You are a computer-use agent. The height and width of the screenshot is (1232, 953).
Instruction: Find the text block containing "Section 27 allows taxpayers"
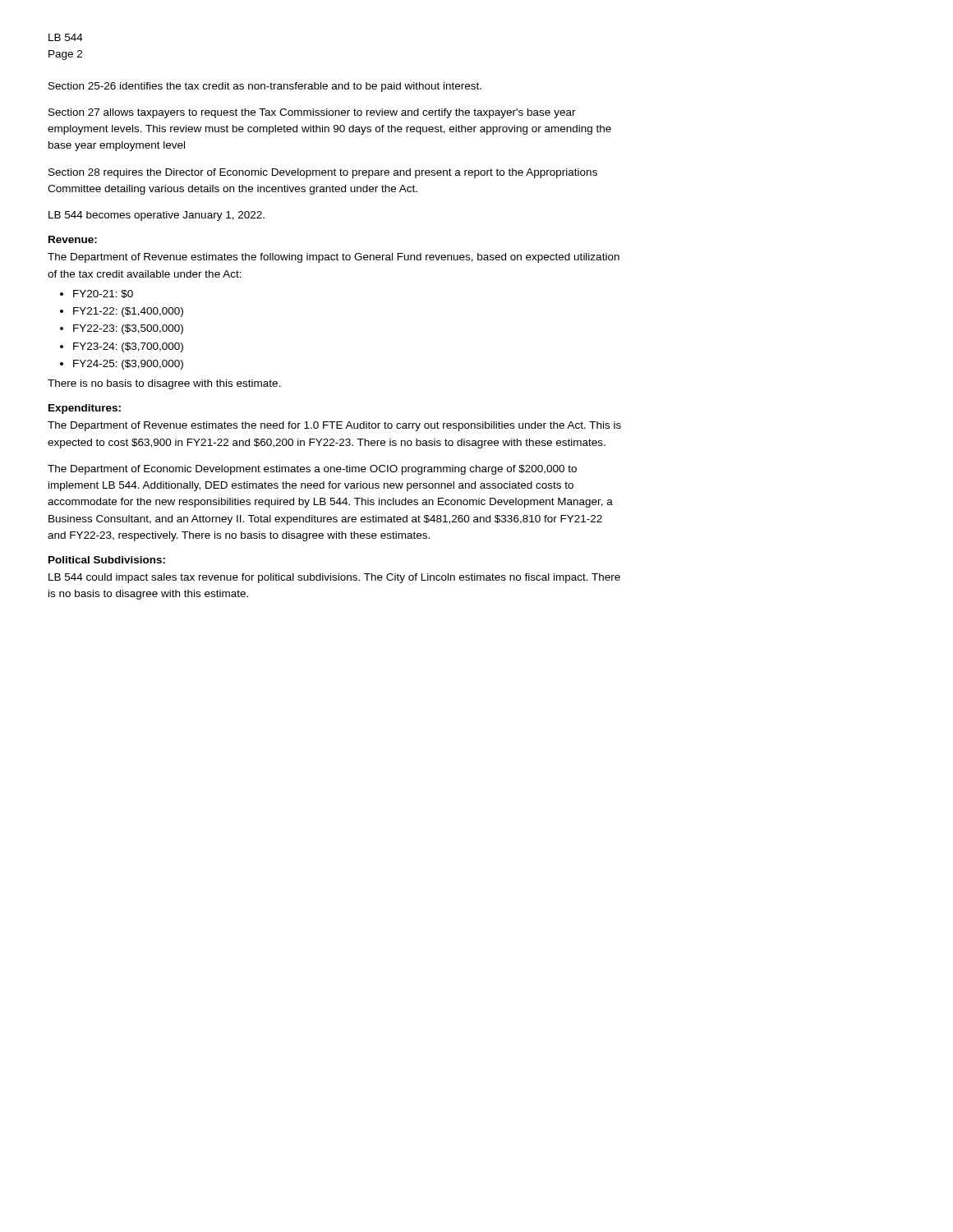tap(330, 128)
